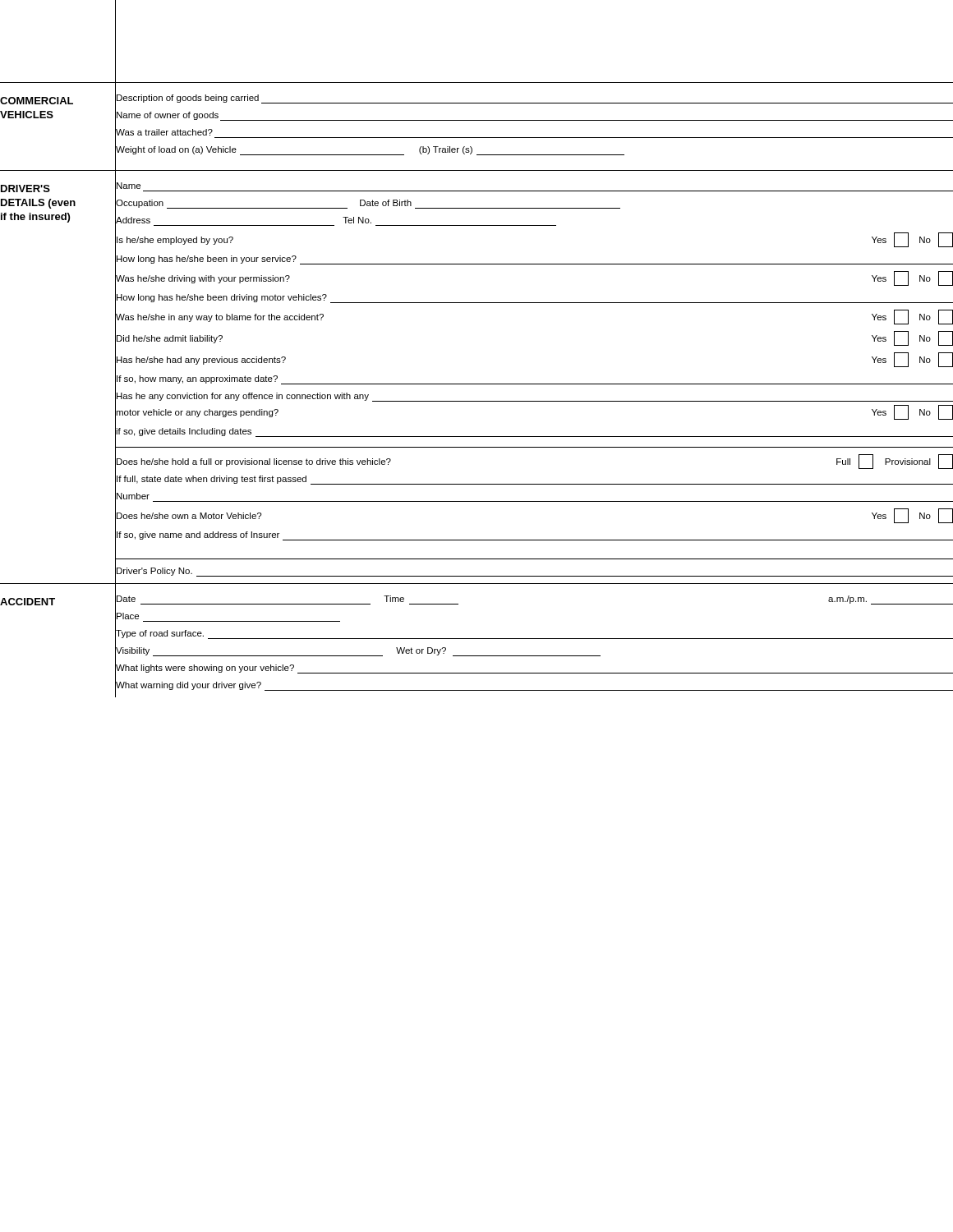The width and height of the screenshot is (953, 1232).
Task: Select the text block that says "Description of goods being carried Name of"
Action: pyautogui.click(x=534, y=124)
